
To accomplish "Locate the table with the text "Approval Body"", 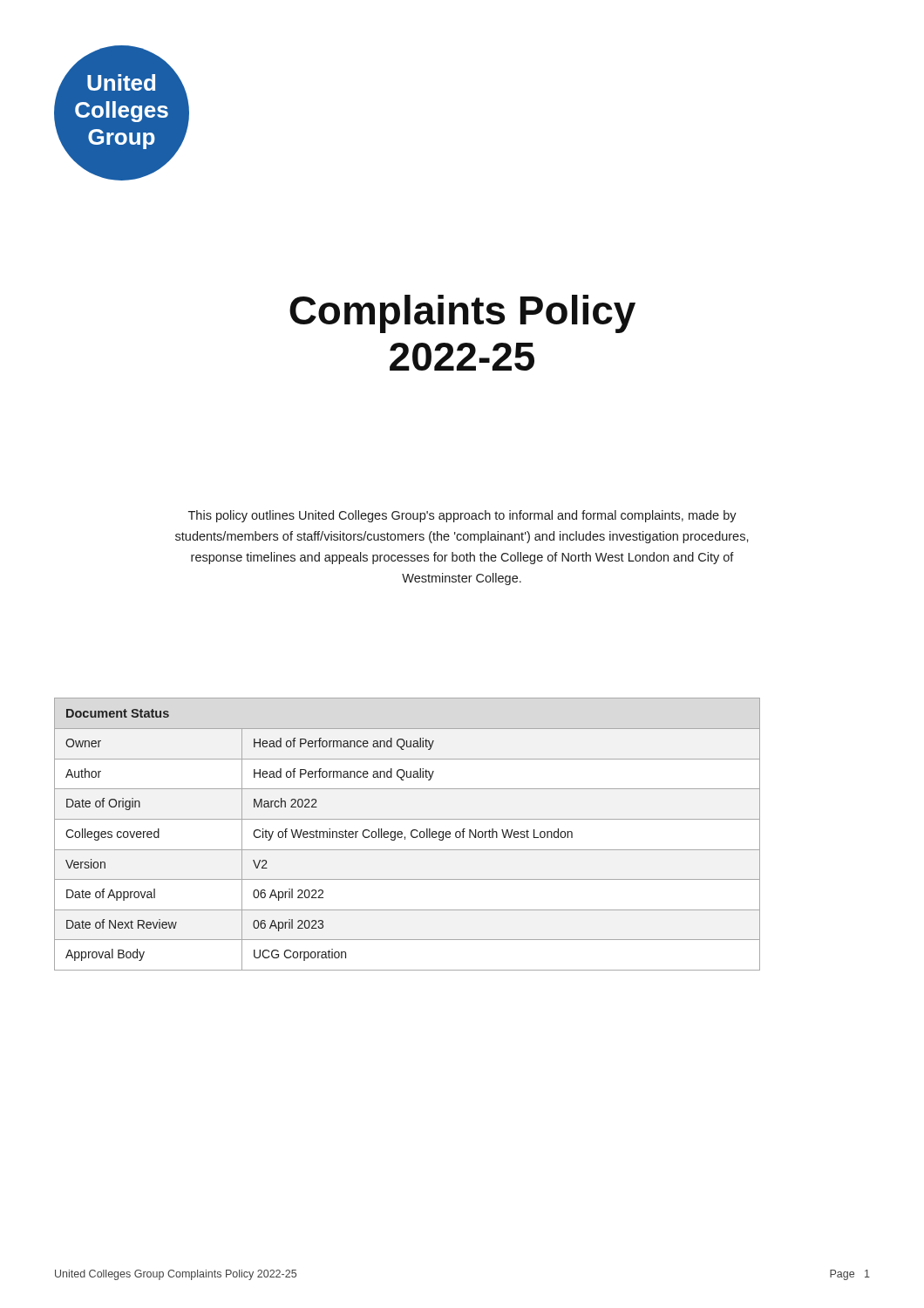I will click(407, 834).
